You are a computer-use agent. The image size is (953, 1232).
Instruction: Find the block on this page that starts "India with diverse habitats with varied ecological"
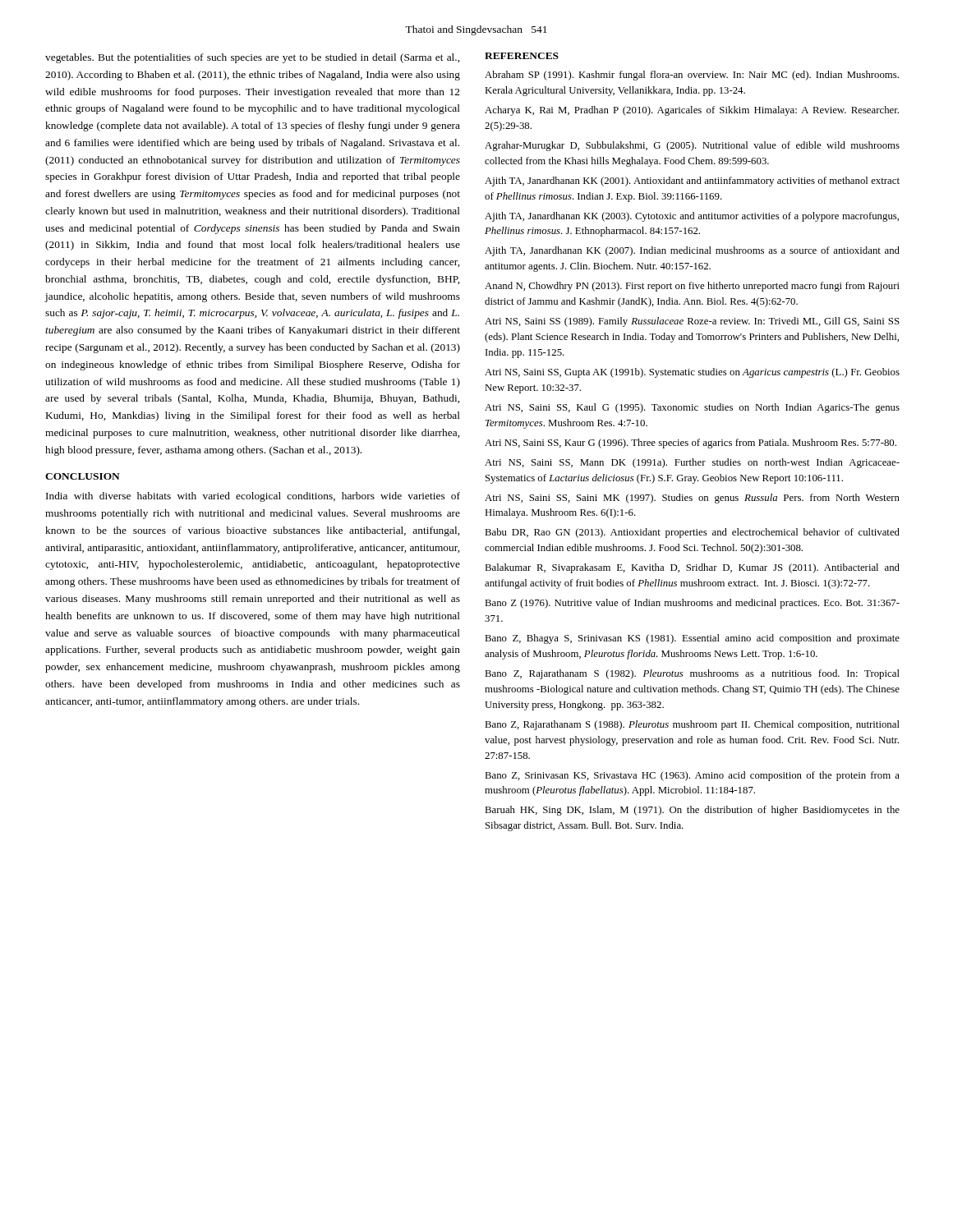(x=253, y=599)
